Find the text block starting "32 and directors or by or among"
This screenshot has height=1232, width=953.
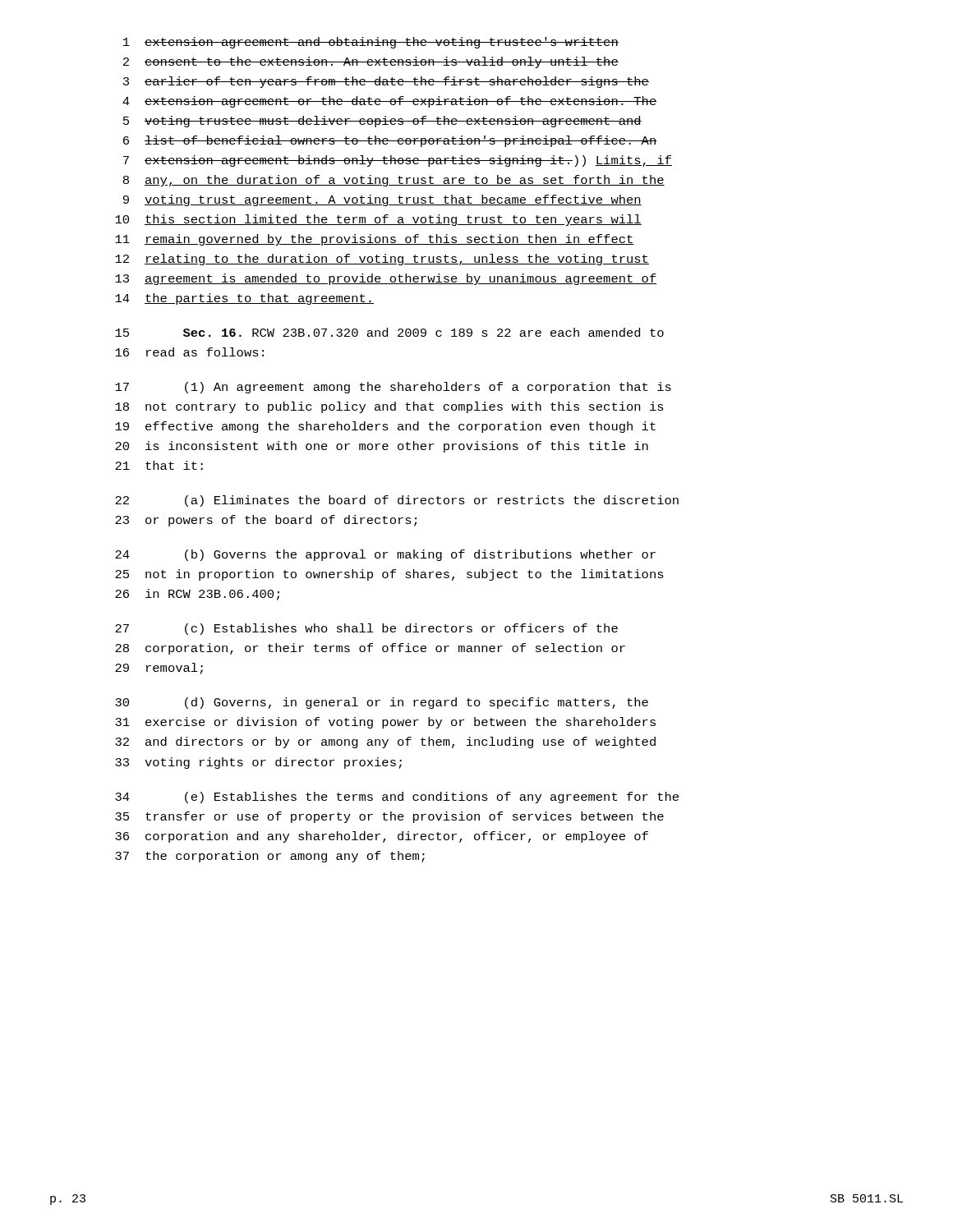[x=485, y=743]
